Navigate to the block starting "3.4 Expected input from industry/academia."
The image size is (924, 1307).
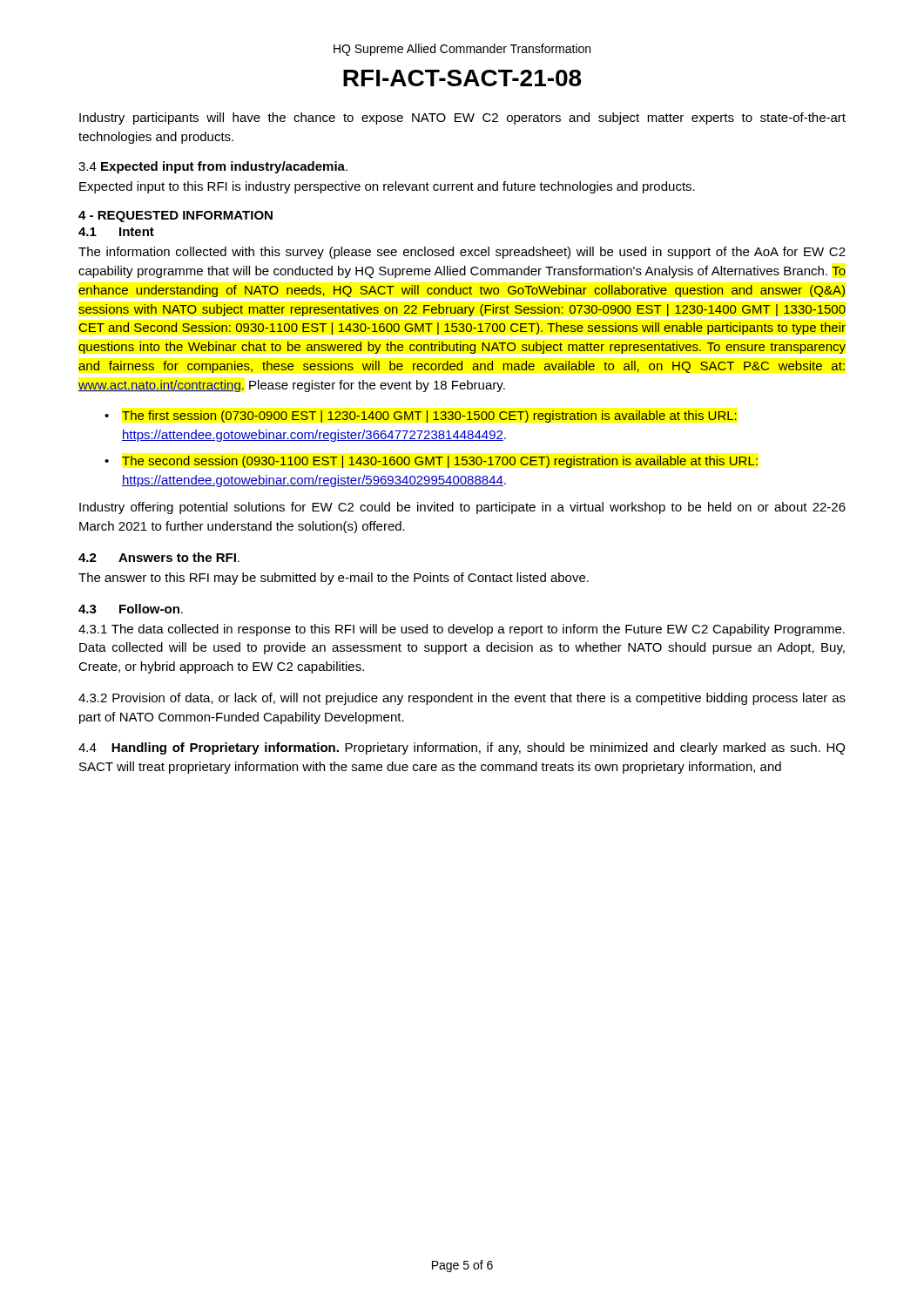tap(213, 166)
